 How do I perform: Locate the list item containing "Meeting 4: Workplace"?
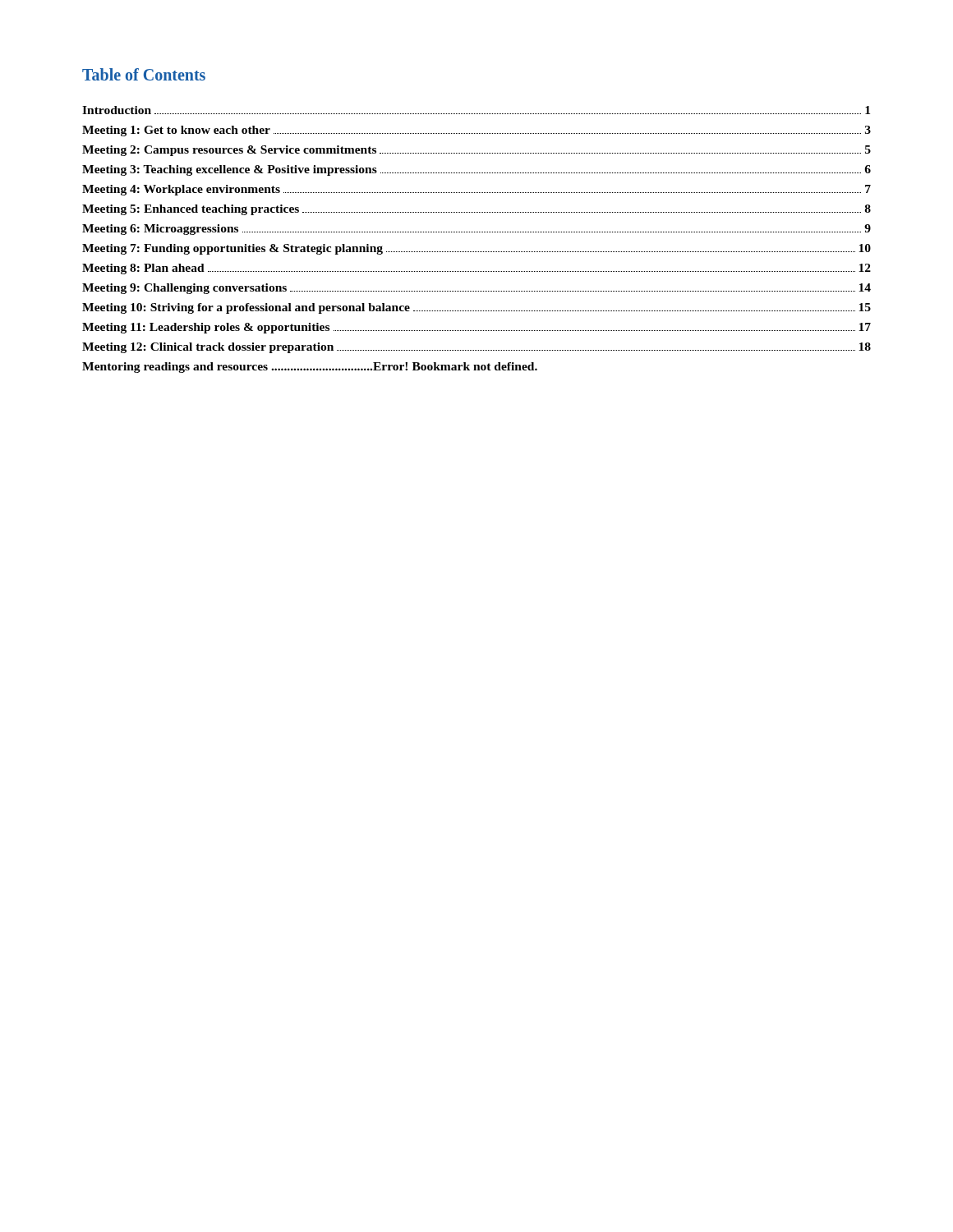(x=476, y=189)
